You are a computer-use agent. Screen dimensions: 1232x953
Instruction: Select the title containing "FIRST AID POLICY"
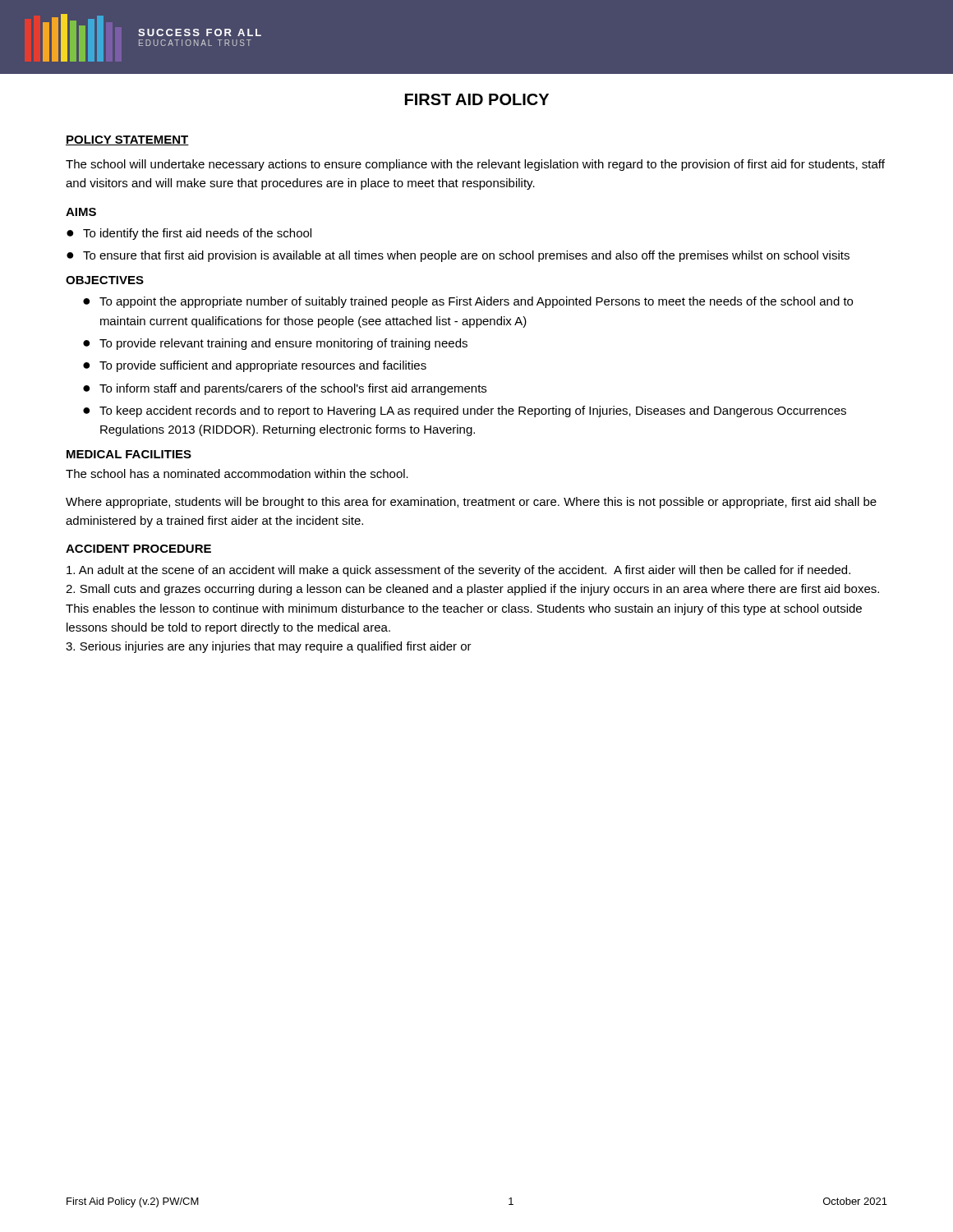[x=476, y=99]
